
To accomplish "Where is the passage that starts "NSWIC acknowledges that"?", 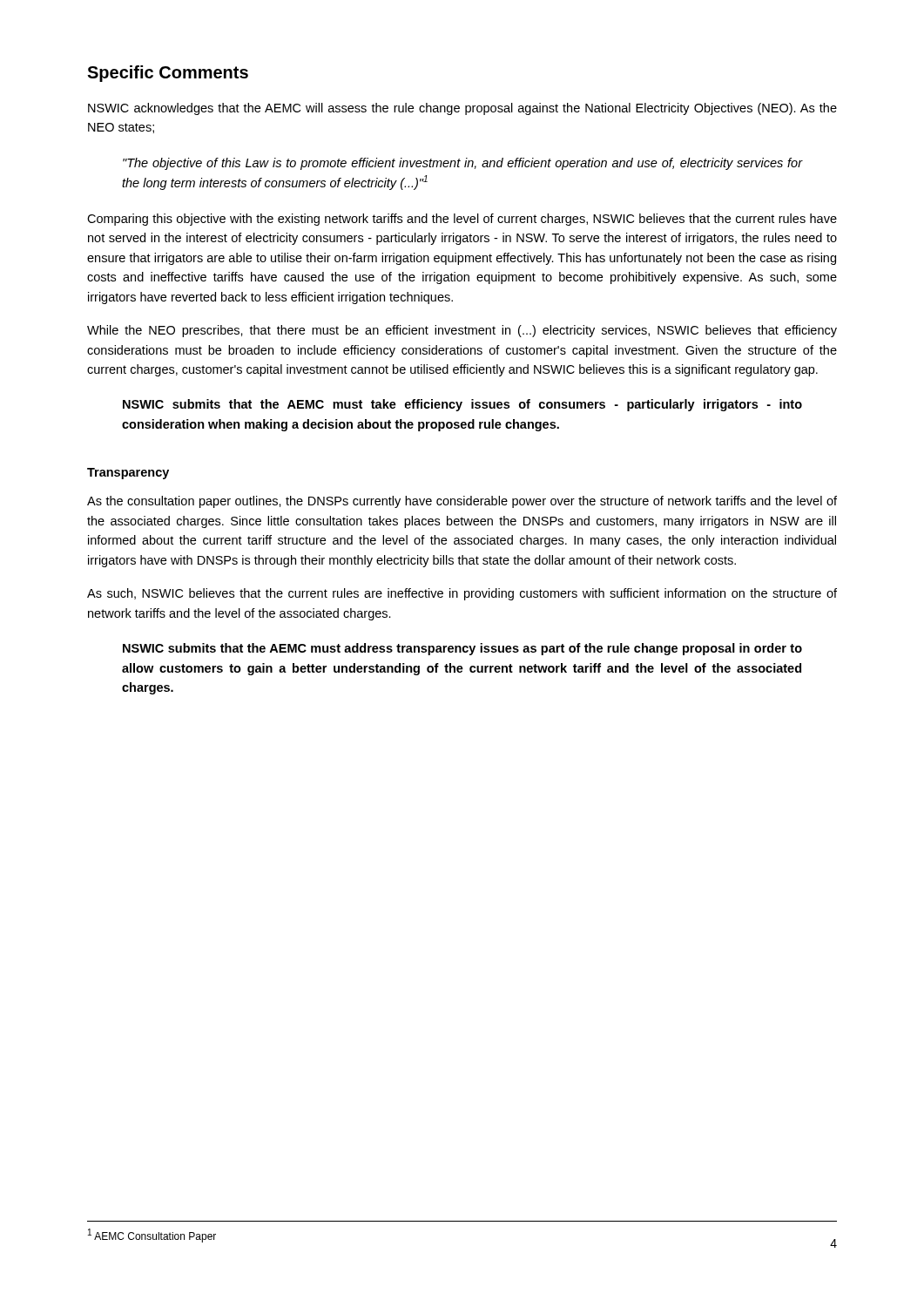I will (462, 118).
